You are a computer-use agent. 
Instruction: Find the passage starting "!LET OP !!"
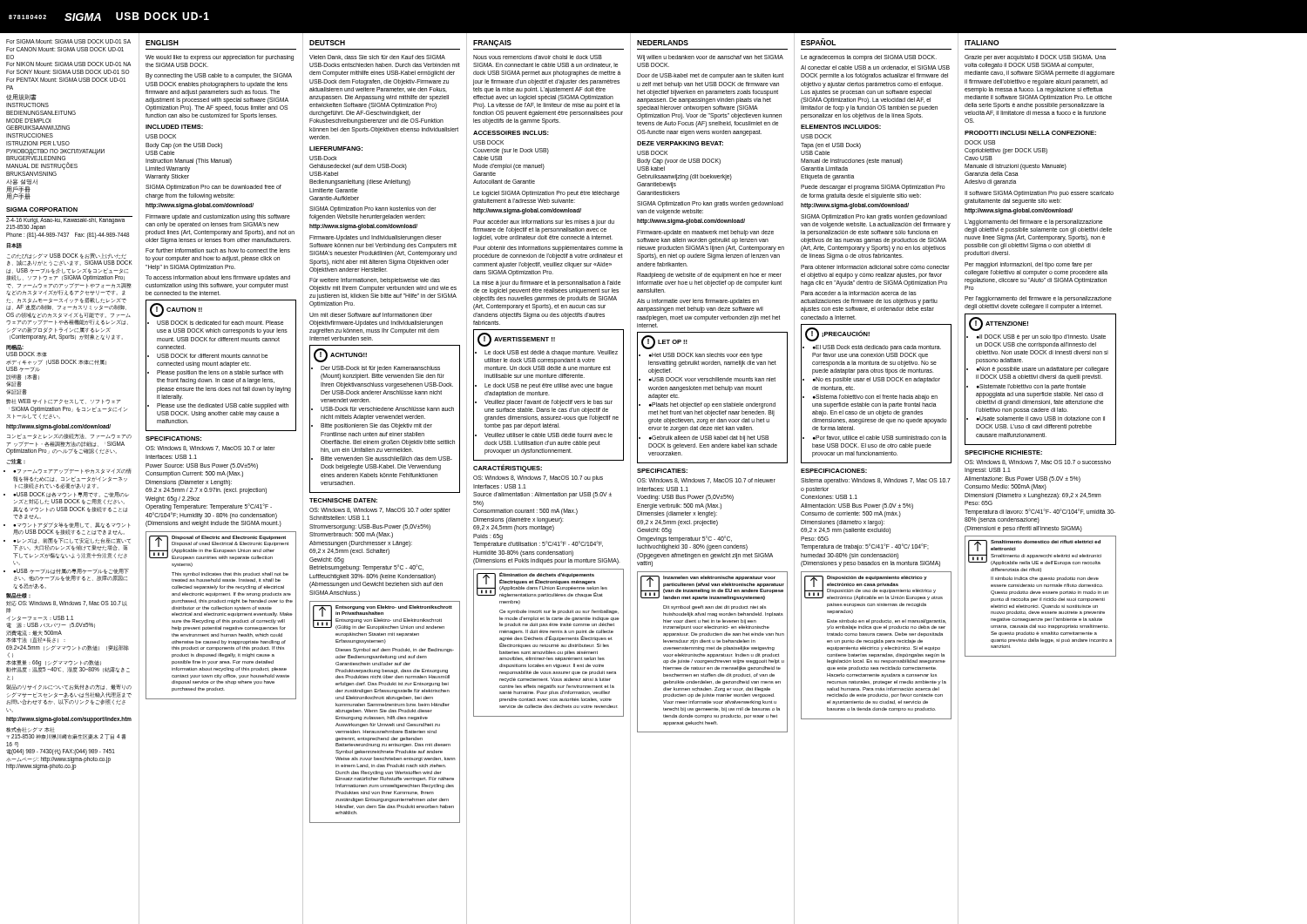(712, 396)
